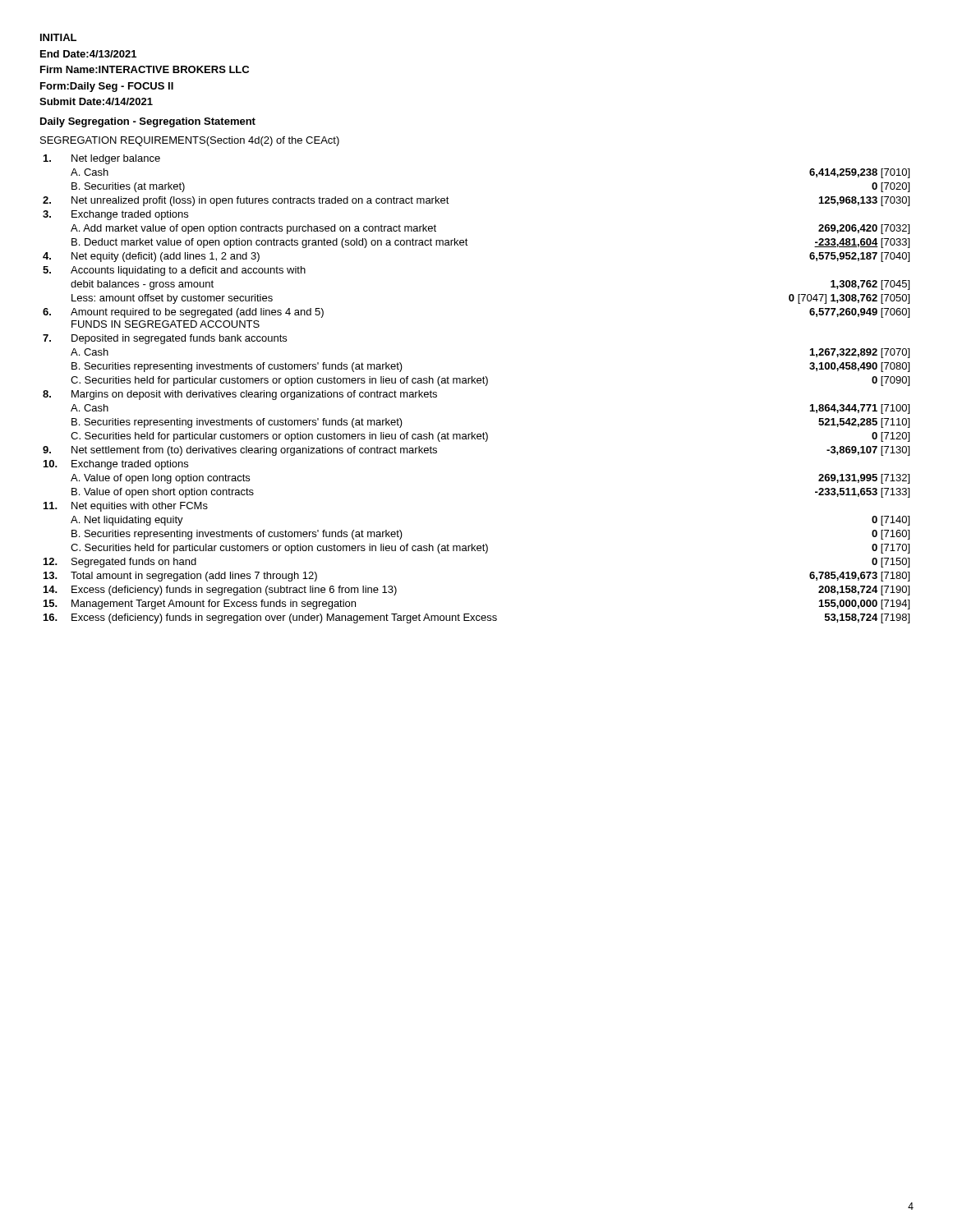Locate the list item with the text "13. Total amount"

(x=194, y=576)
